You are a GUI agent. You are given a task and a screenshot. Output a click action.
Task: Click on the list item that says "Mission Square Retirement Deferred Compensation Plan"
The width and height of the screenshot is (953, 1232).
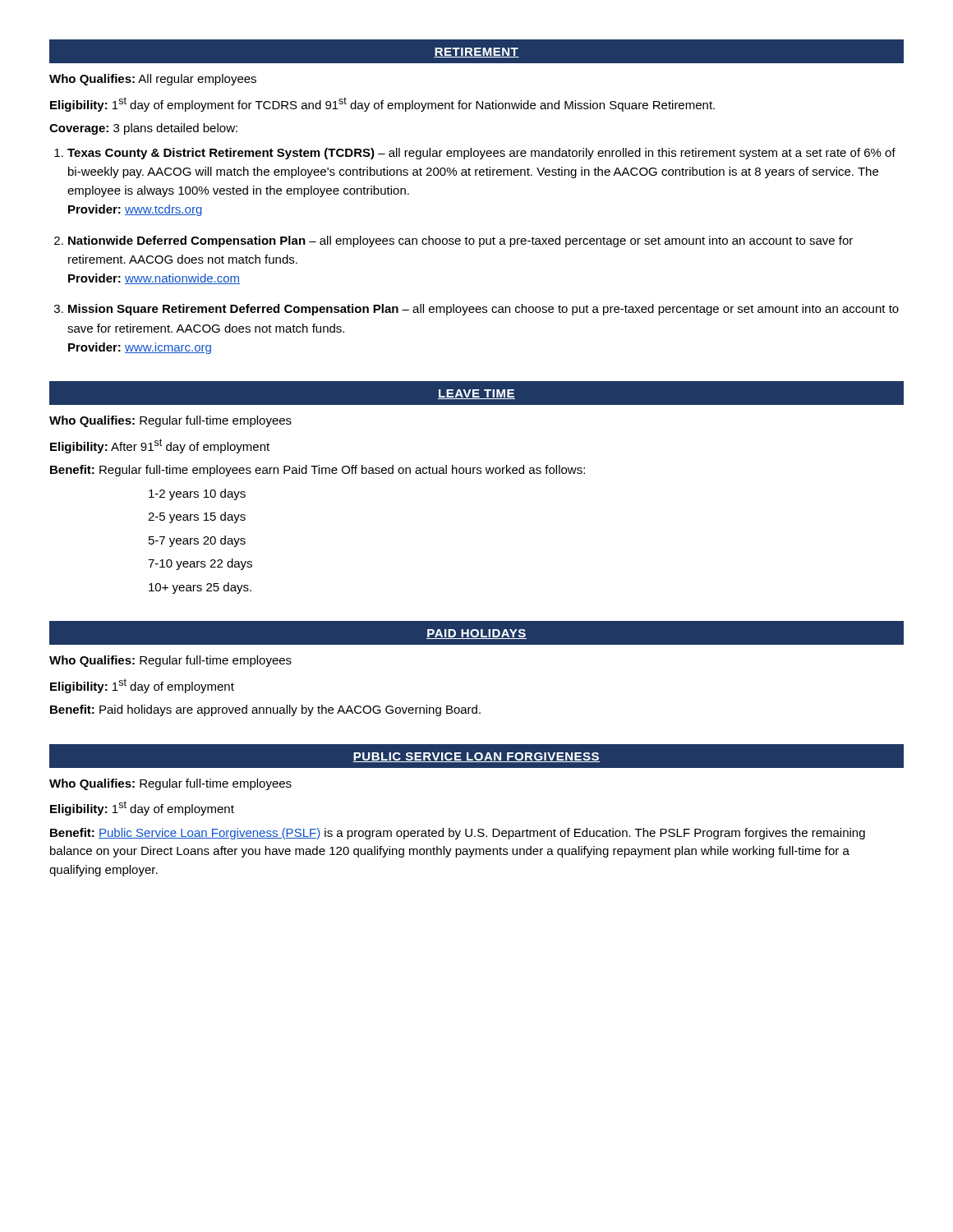483,310
